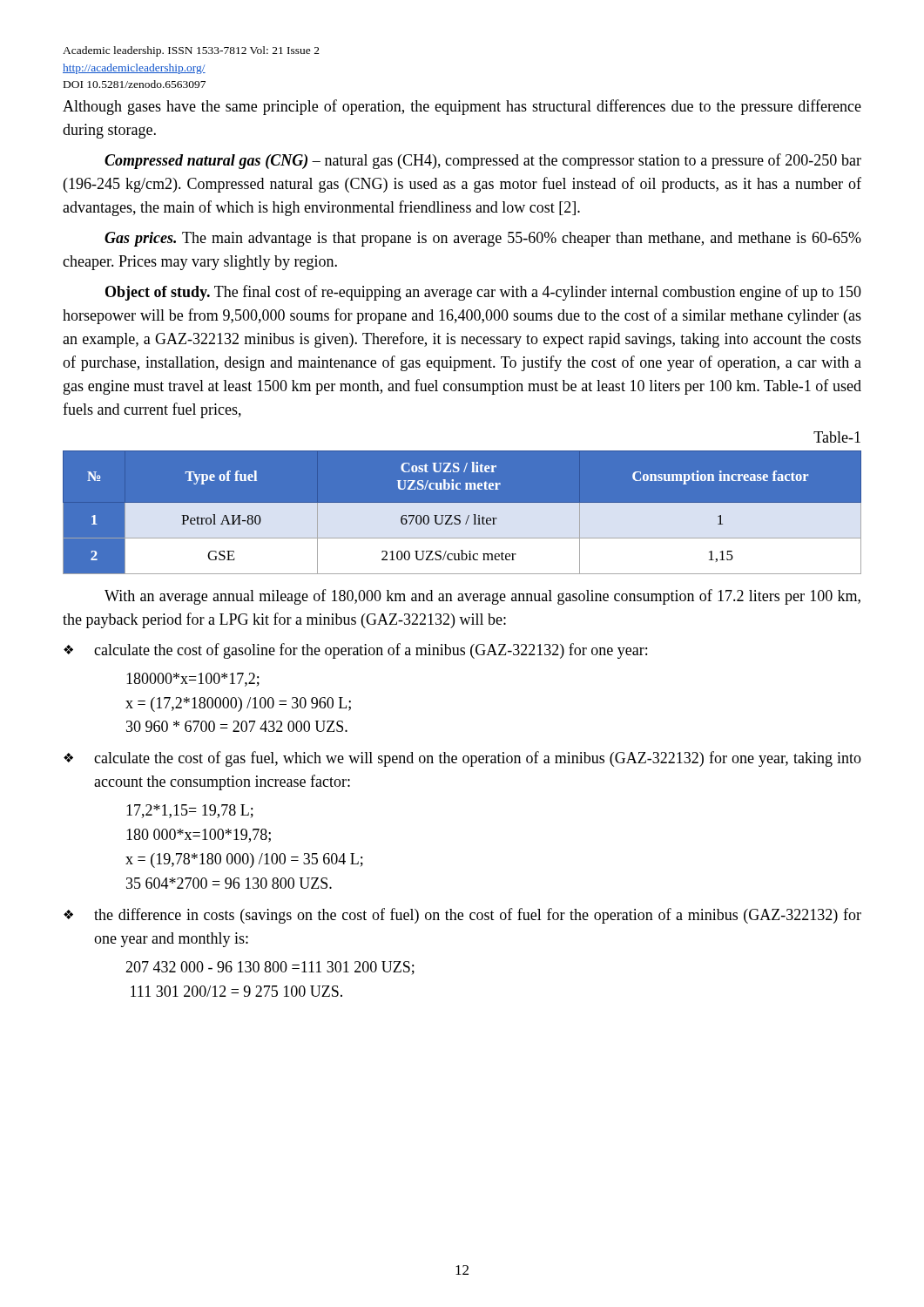The image size is (924, 1307).
Task: Click on the element starting "Although gases have the same principle"
Action: (x=462, y=118)
